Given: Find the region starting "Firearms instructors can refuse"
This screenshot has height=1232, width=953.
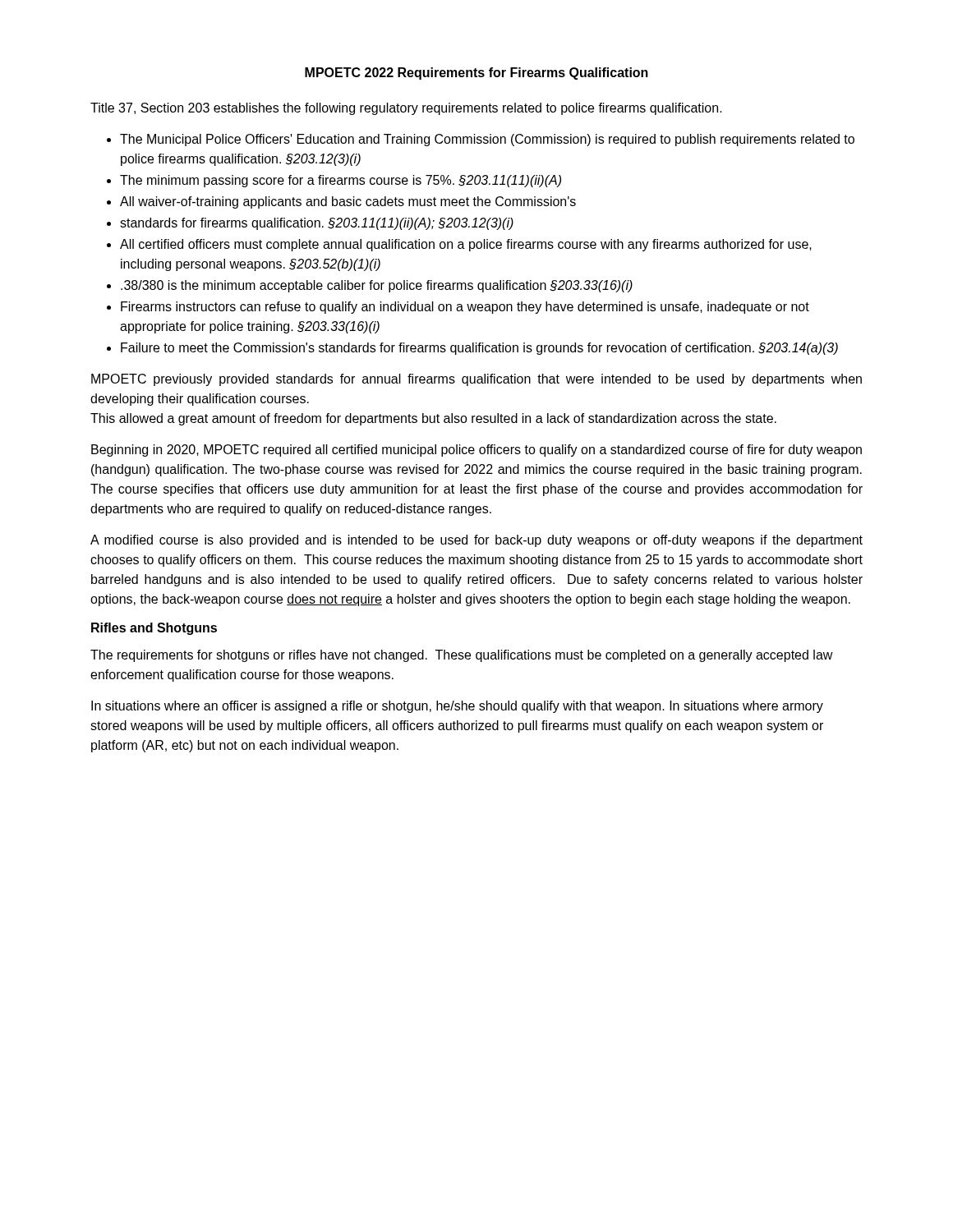Looking at the screenshot, I should (464, 317).
